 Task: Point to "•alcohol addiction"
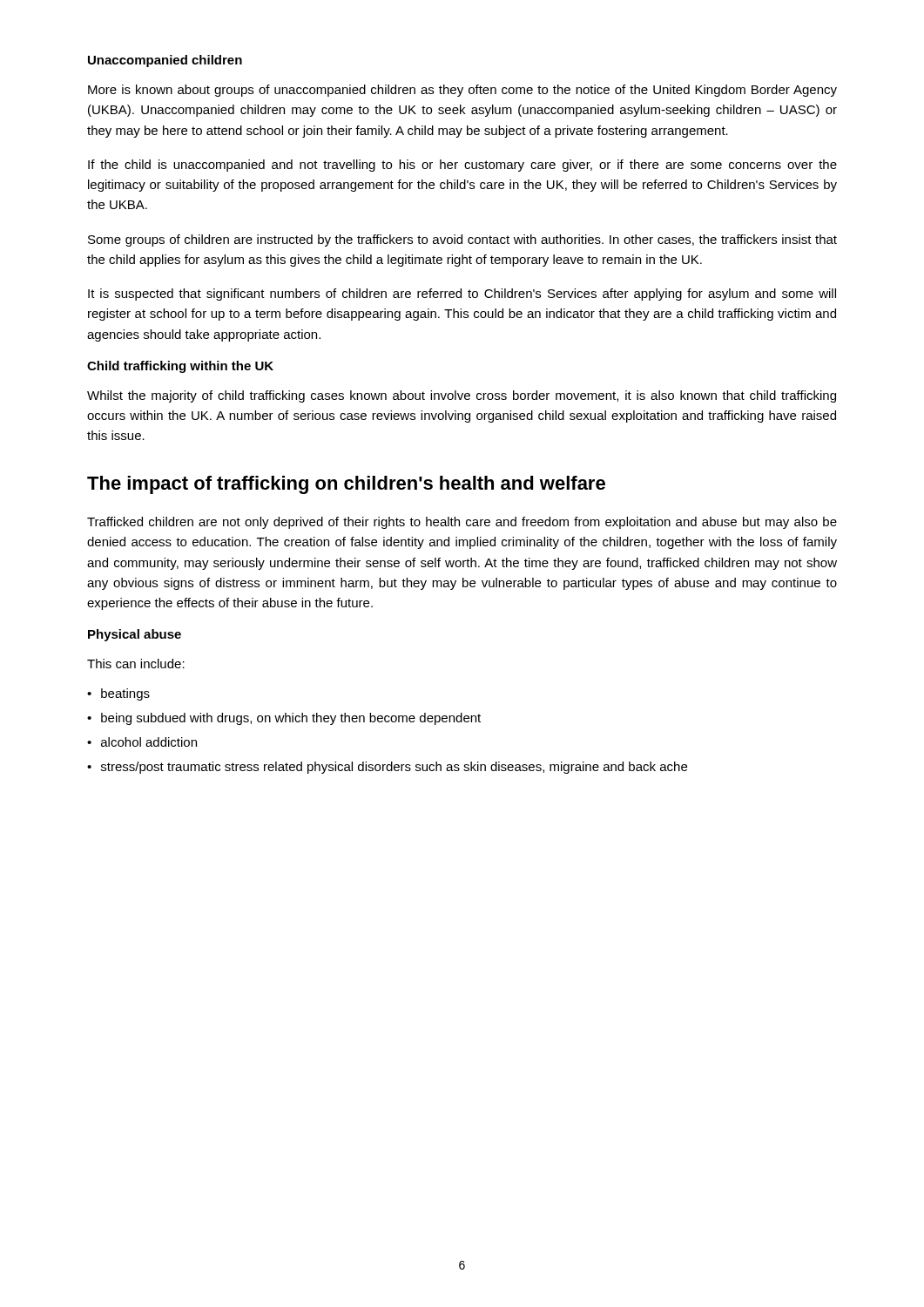[142, 742]
